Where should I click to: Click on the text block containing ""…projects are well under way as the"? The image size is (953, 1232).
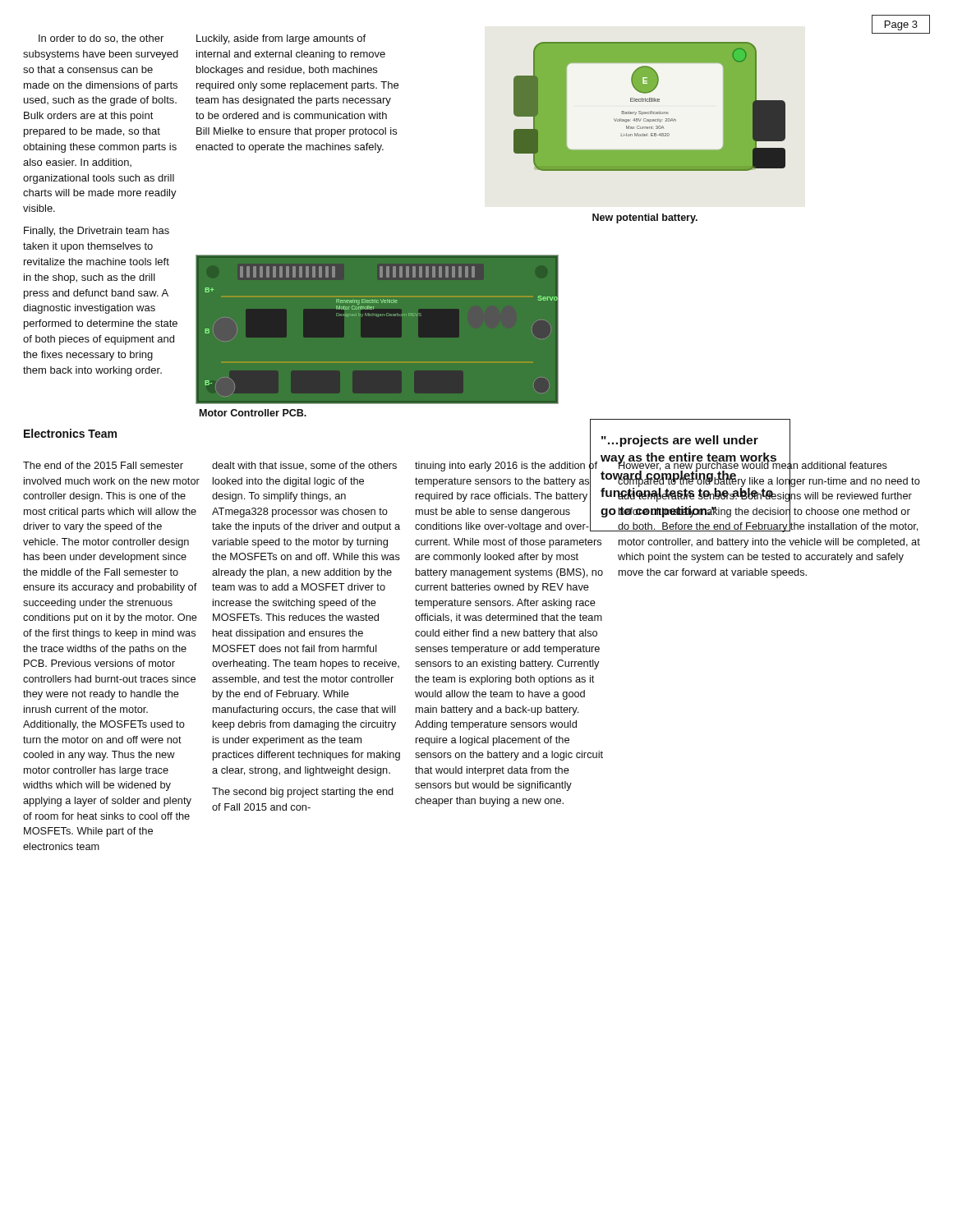click(689, 475)
